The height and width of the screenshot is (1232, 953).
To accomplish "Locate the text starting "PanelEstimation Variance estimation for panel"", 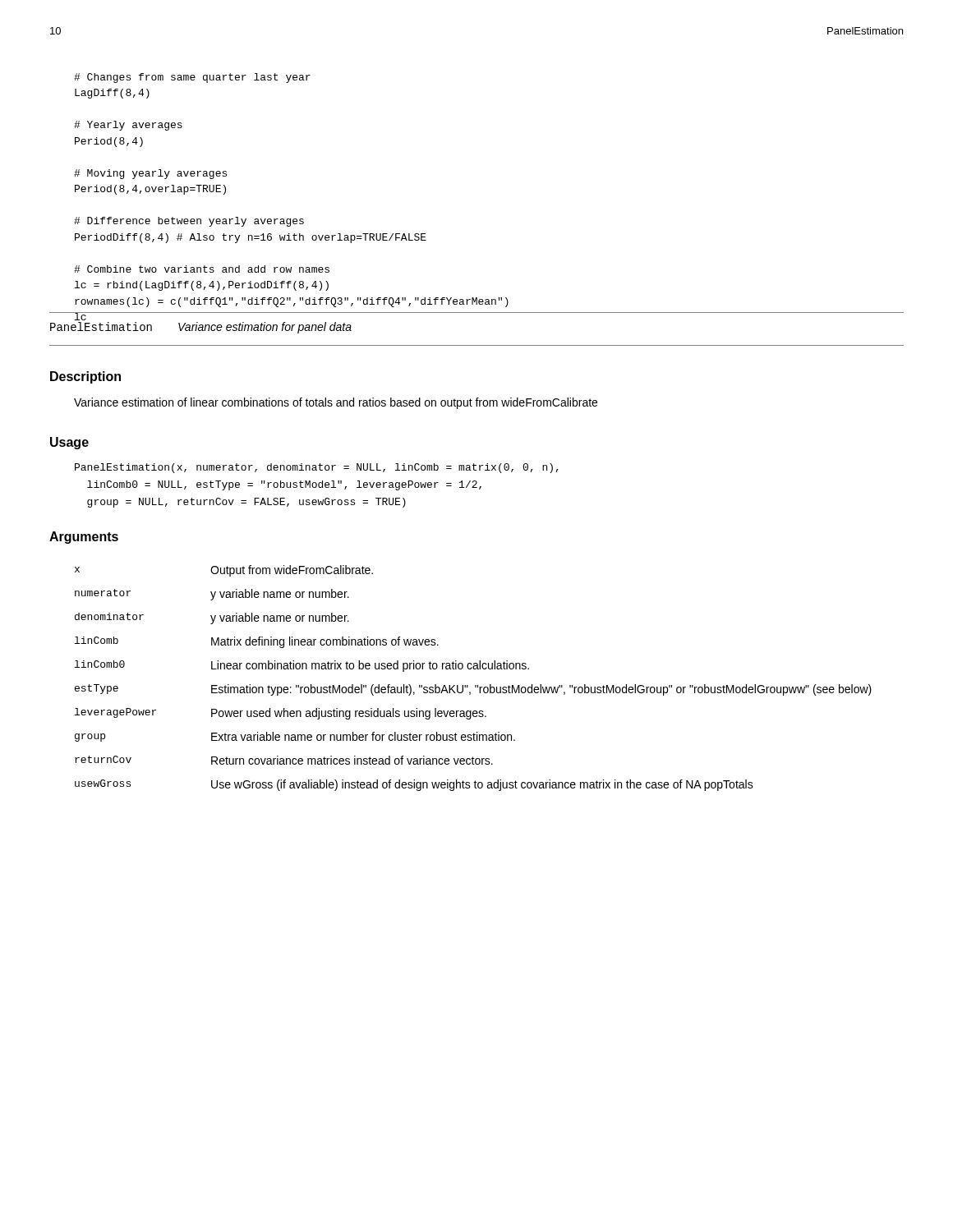I will pos(200,327).
